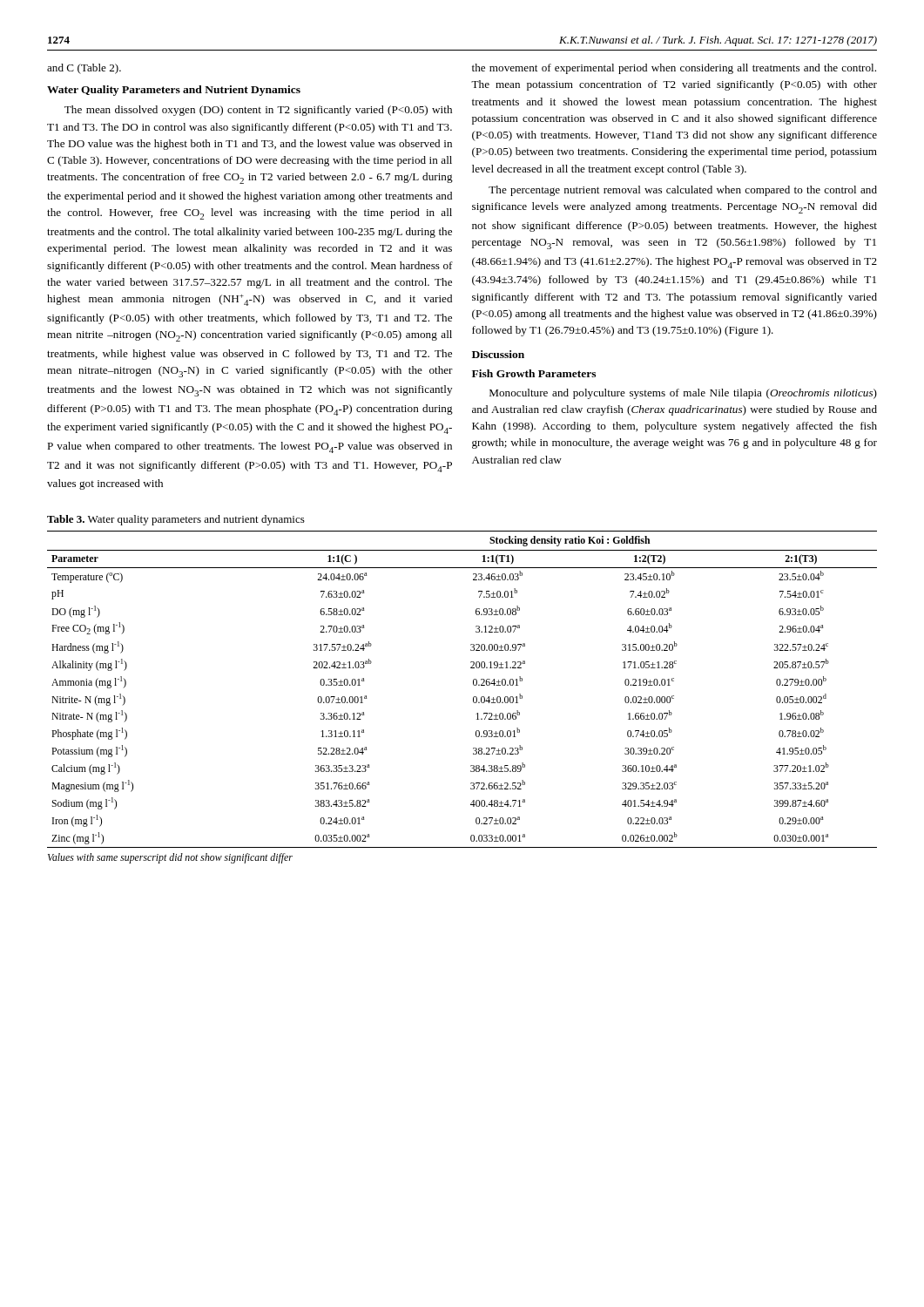This screenshot has width=924, height=1307.
Task: Navigate to the block starting "and C (Table 2)."
Action: 84,68
